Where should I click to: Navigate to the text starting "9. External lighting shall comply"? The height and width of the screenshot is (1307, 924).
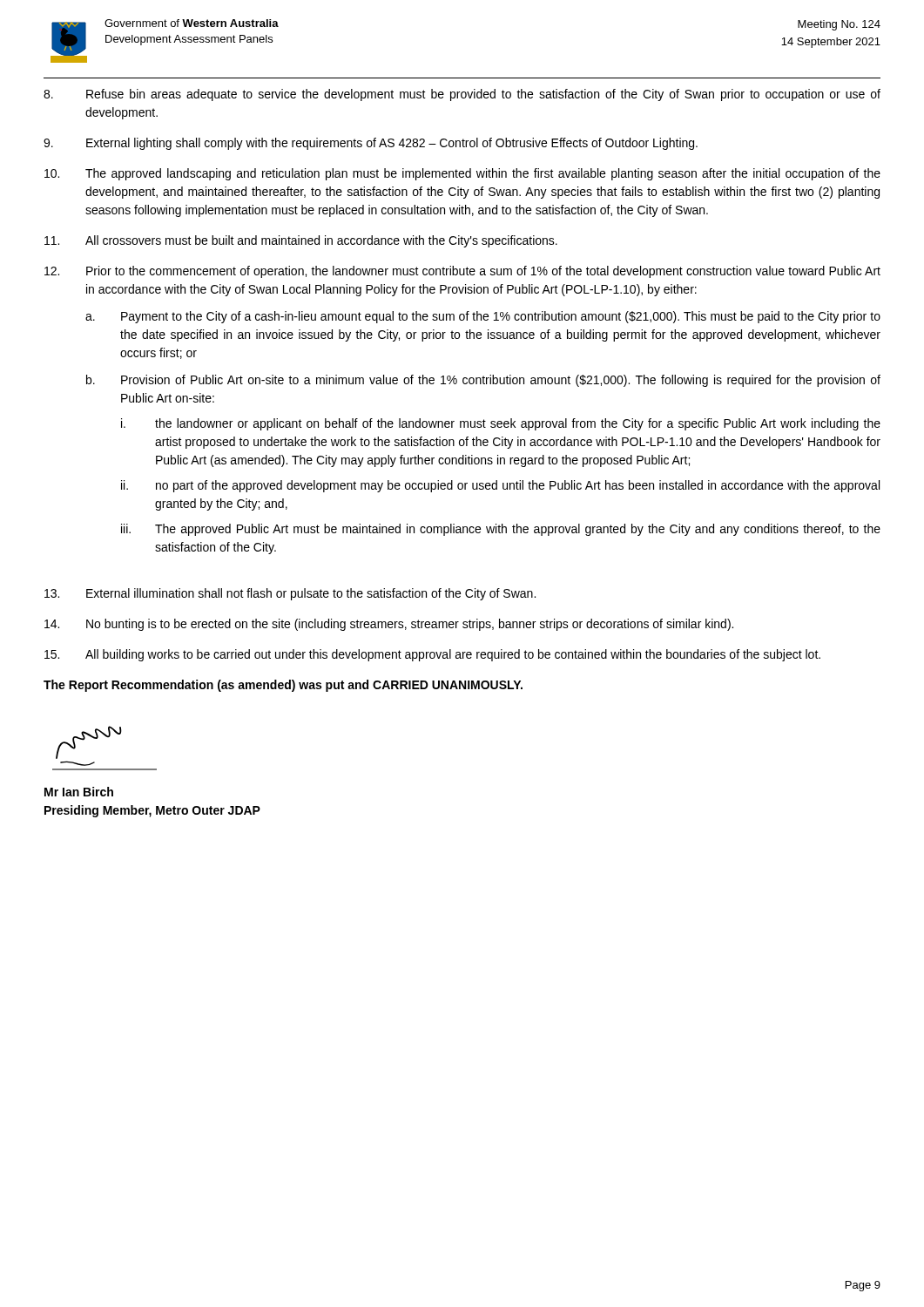coord(462,143)
